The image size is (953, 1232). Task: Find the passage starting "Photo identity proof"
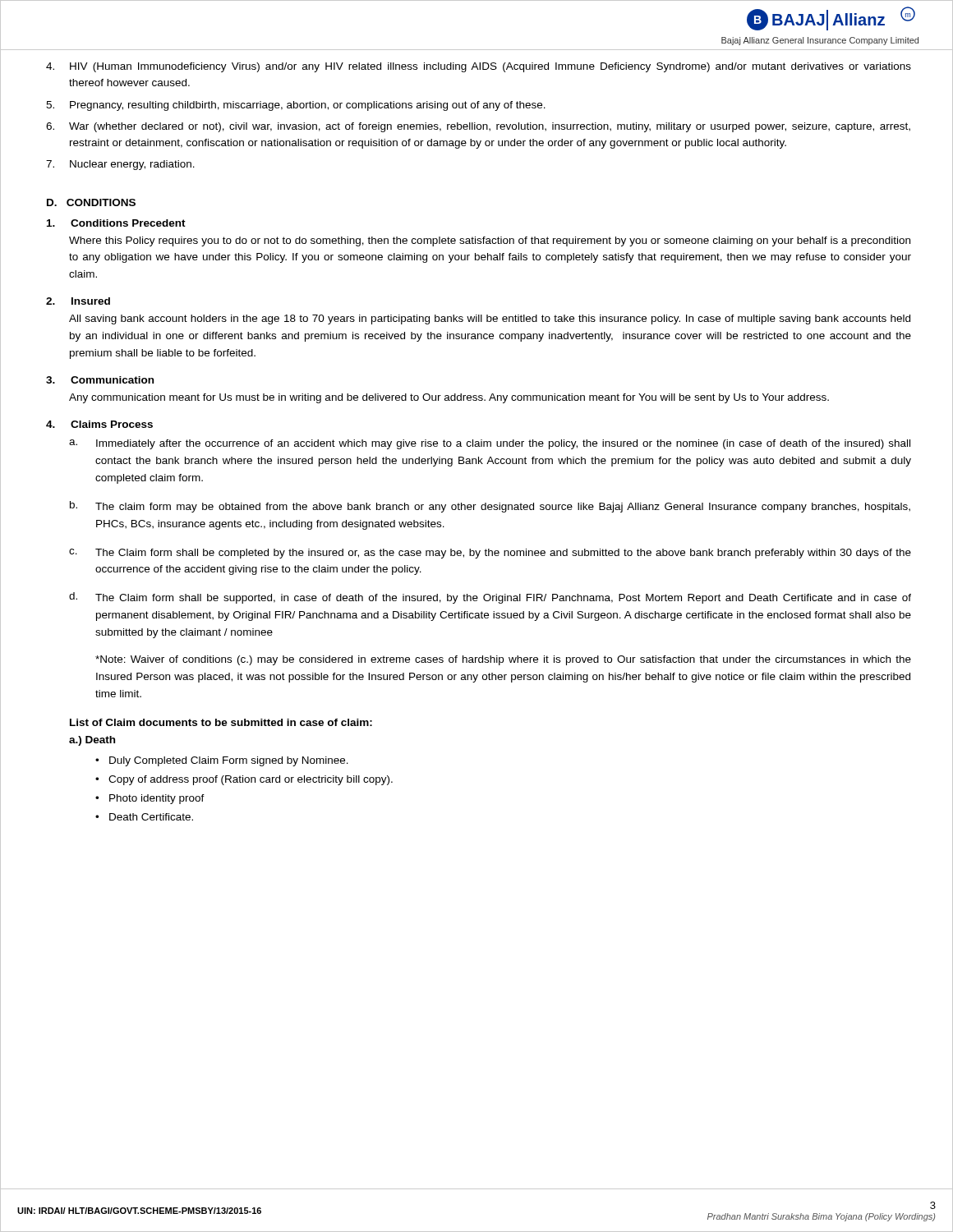[x=156, y=798]
